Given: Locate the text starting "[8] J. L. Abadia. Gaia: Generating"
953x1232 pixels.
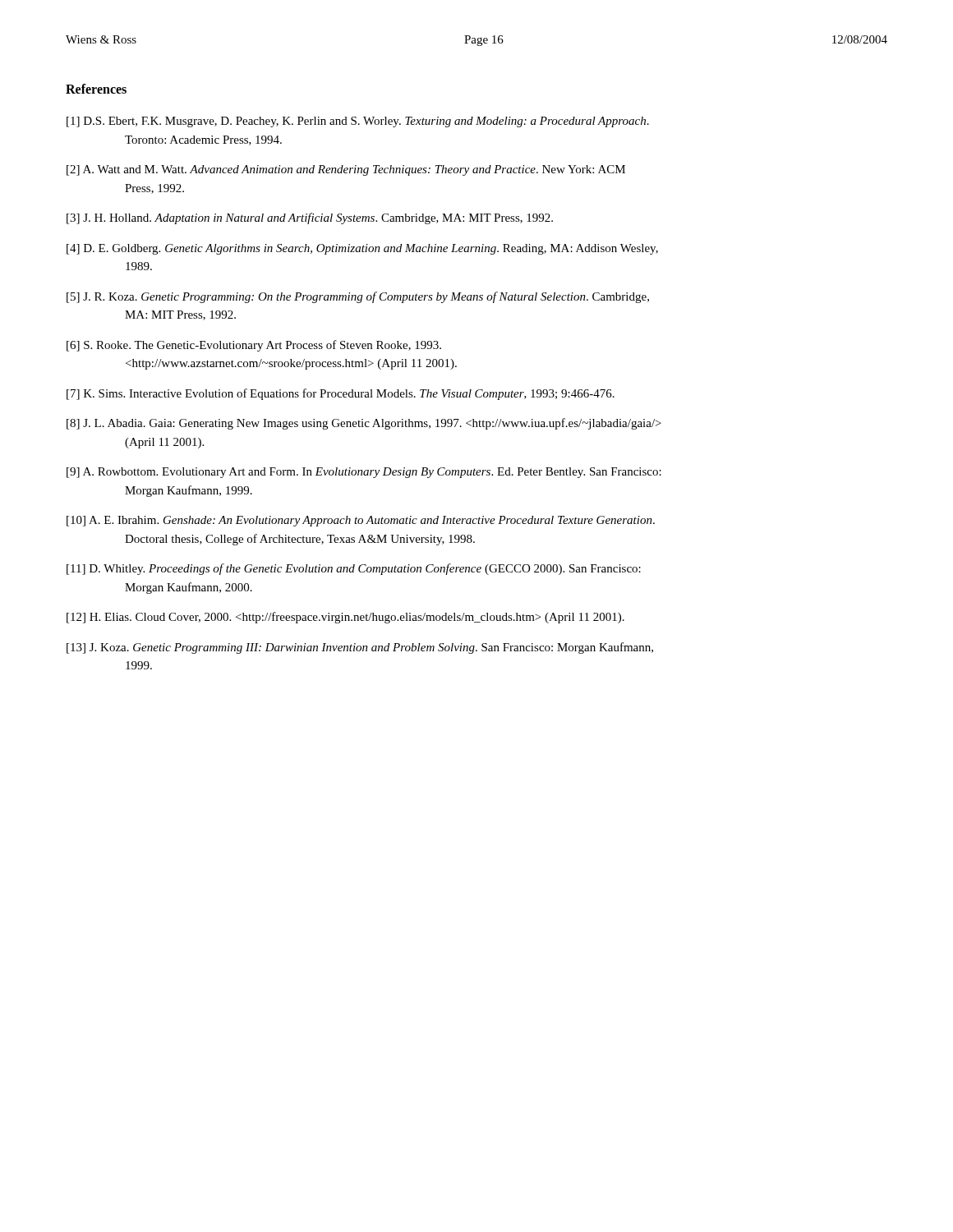Looking at the screenshot, I should (x=476, y=434).
